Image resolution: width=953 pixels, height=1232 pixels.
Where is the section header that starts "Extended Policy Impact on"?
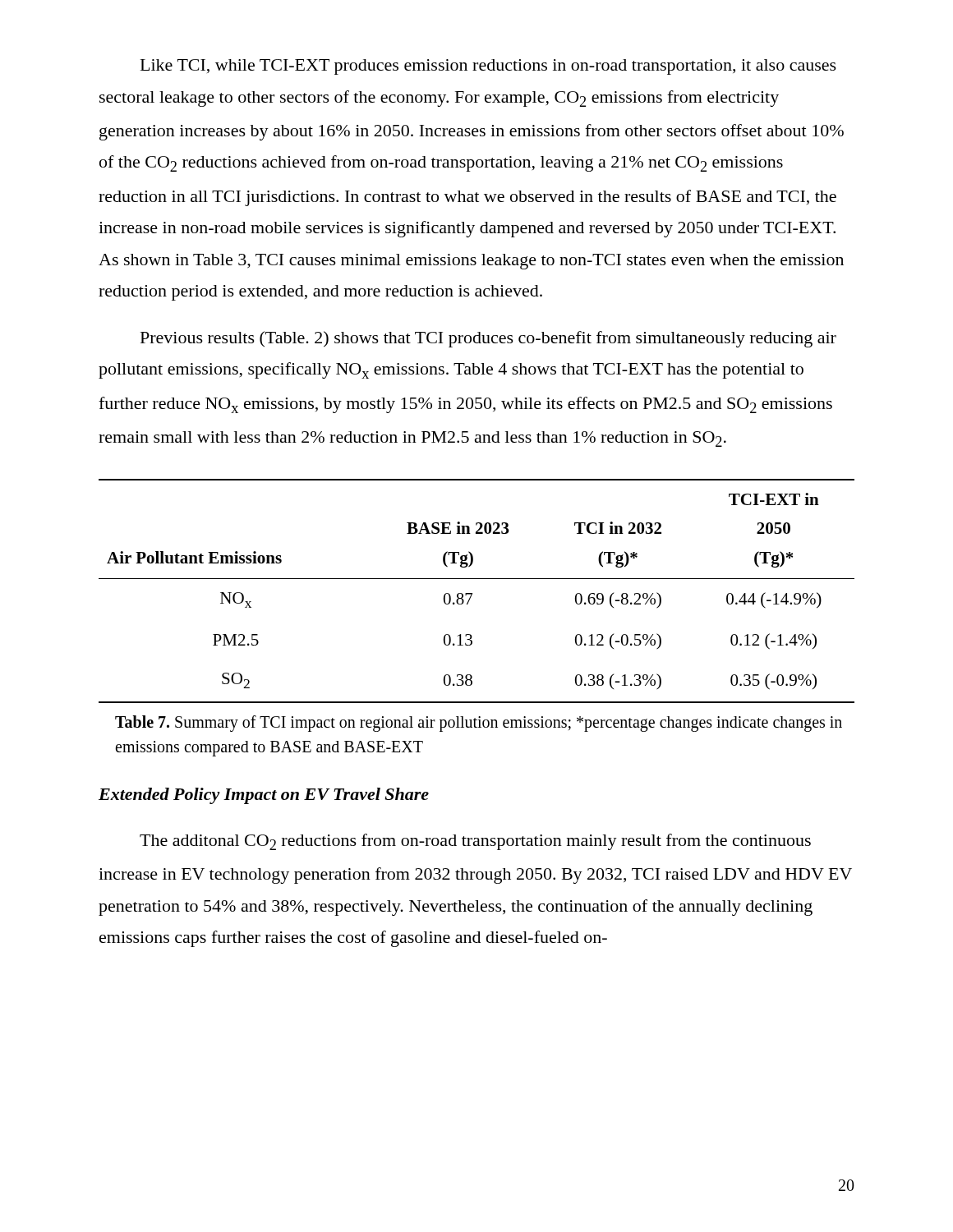pyautogui.click(x=264, y=794)
